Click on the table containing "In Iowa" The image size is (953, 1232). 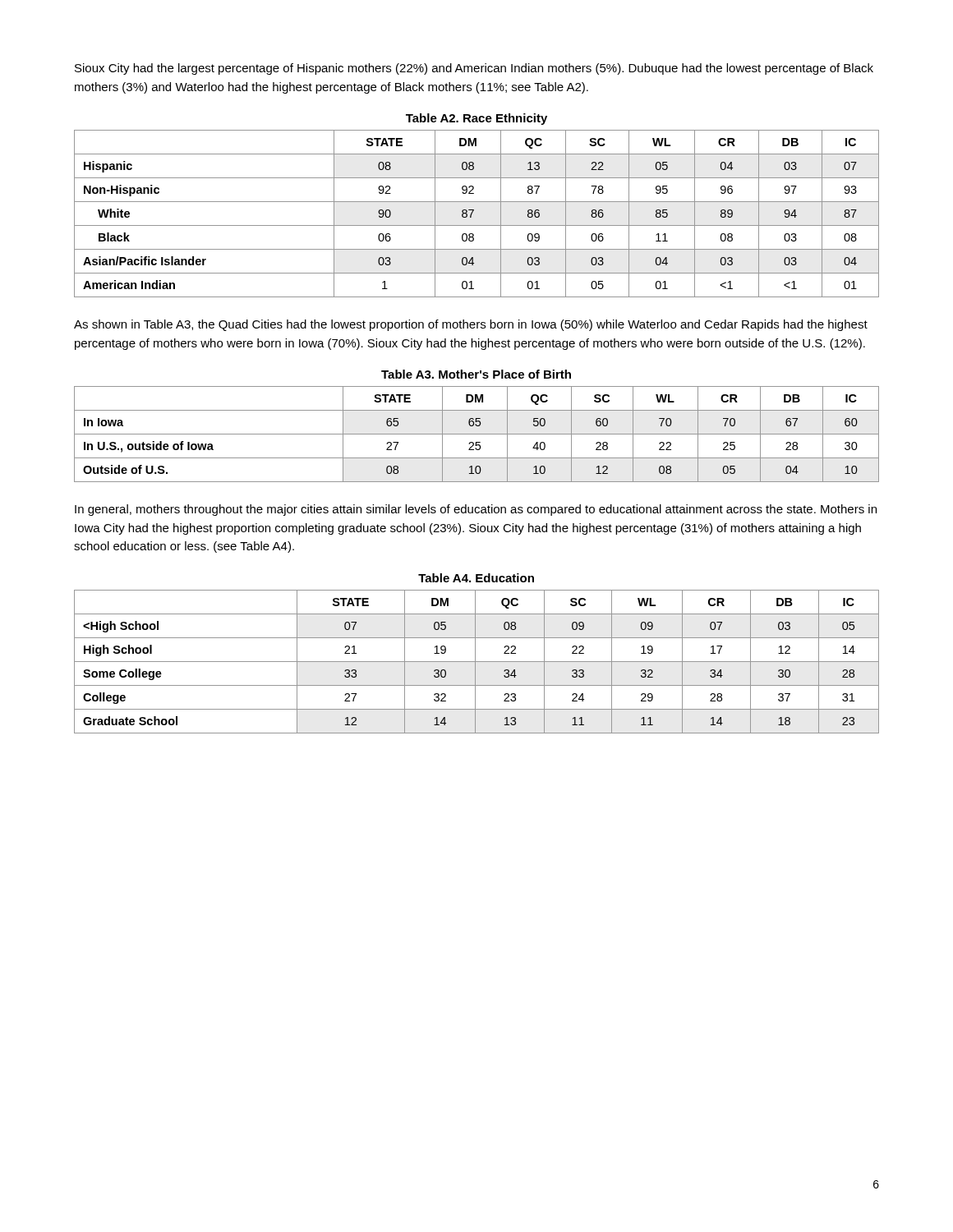[476, 425]
